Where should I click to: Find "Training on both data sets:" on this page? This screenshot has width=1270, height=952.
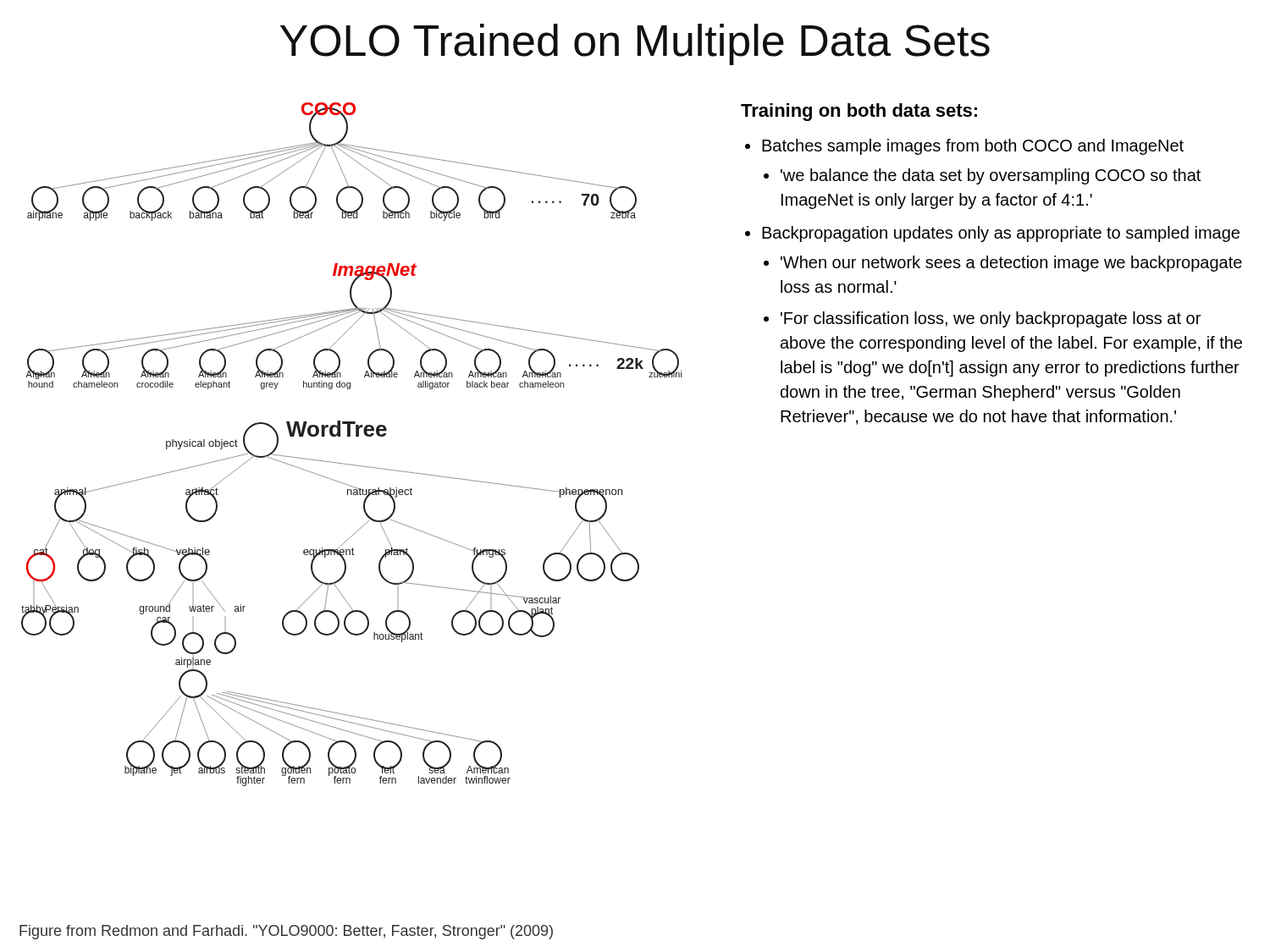click(x=860, y=110)
